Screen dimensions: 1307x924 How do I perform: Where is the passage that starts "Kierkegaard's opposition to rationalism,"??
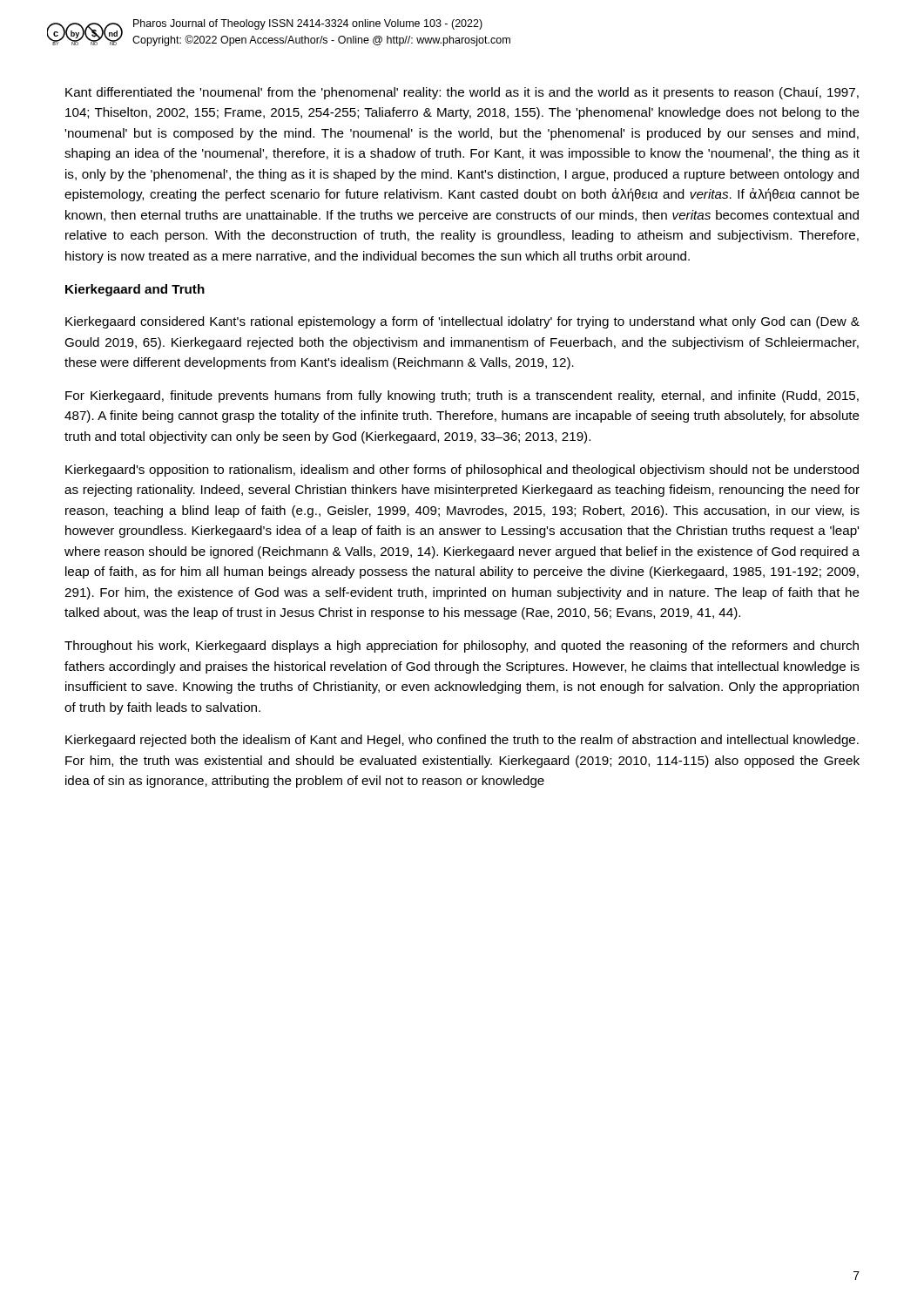[462, 541]
